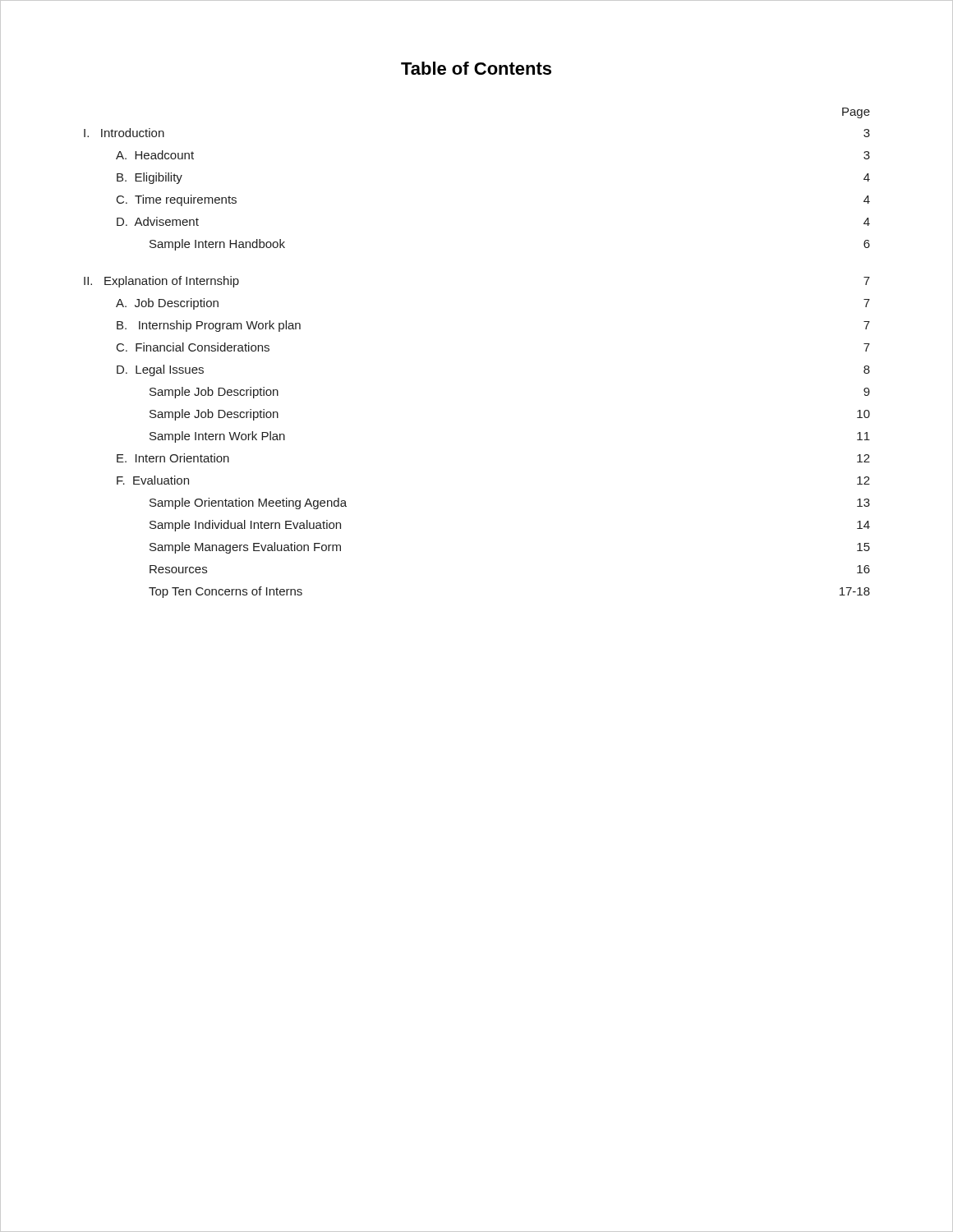Find the text block starting "Resources 16"

pos(180,569)
